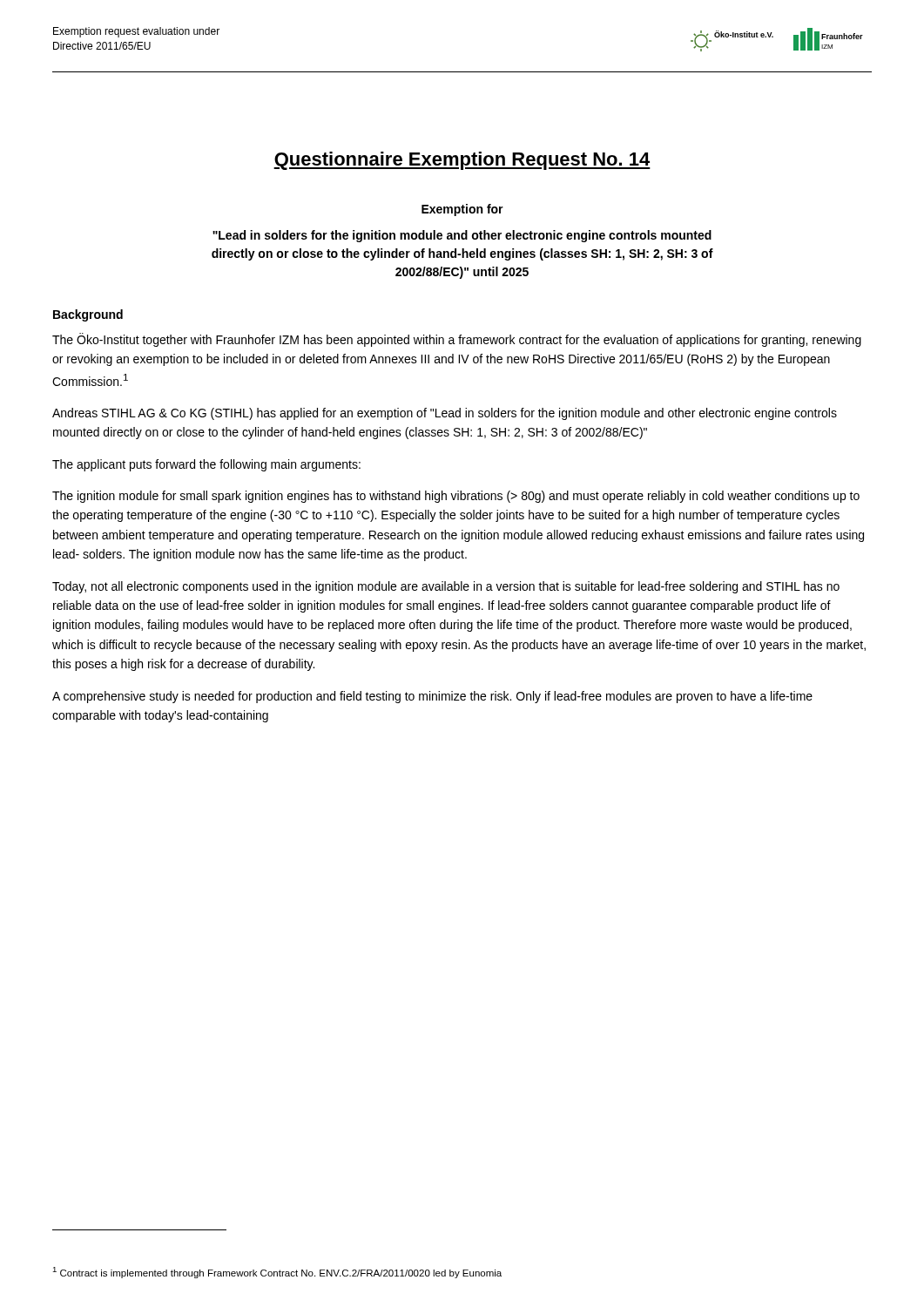Find the text starting "The Öko-Institut together with"
The height and width of the screenshot is (1307, 924).
pyautogui.click(x=457, y=361)
